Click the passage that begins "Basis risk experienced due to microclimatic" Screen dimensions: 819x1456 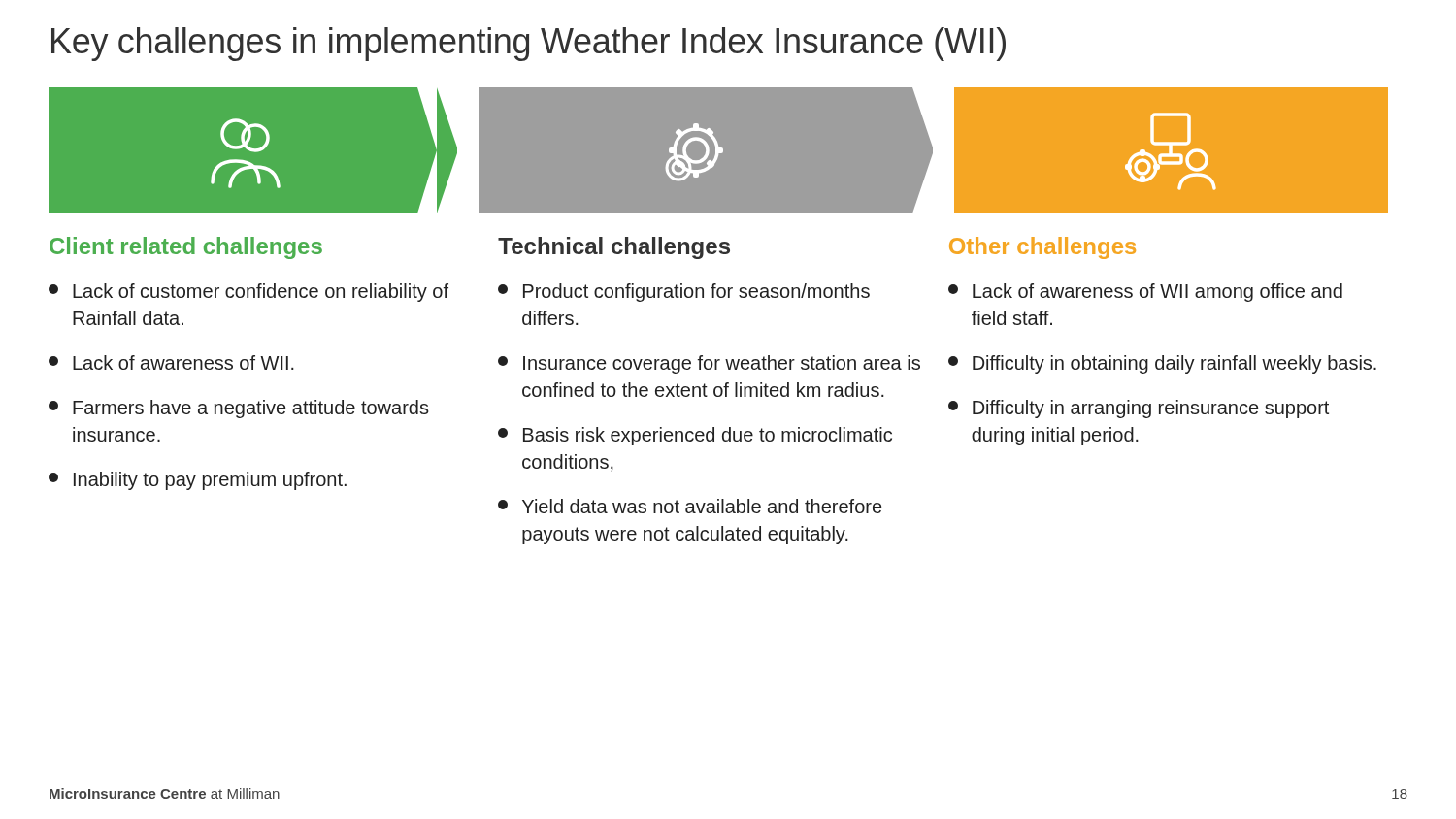point(713,448)
